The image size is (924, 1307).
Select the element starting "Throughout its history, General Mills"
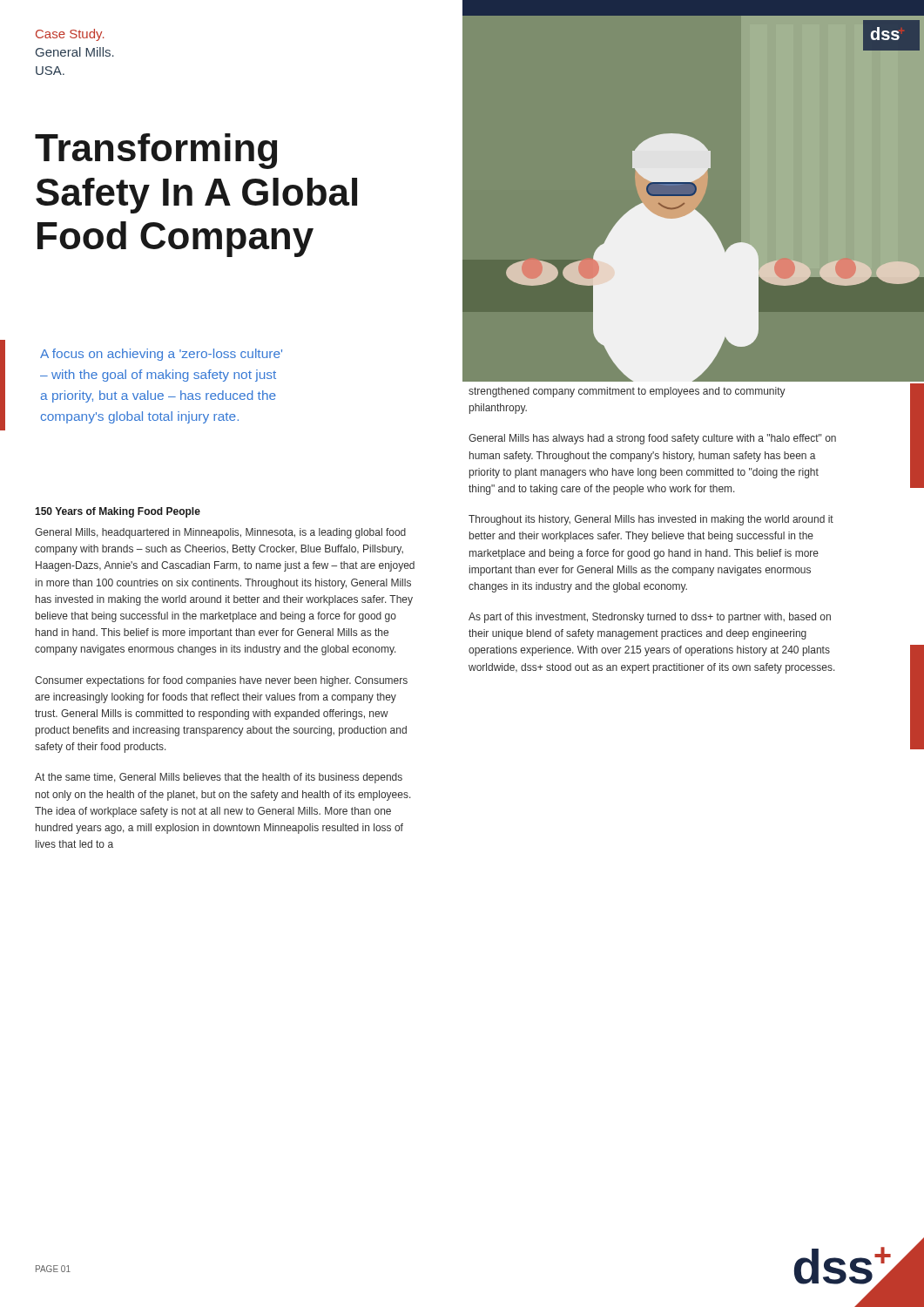(651, 553)
